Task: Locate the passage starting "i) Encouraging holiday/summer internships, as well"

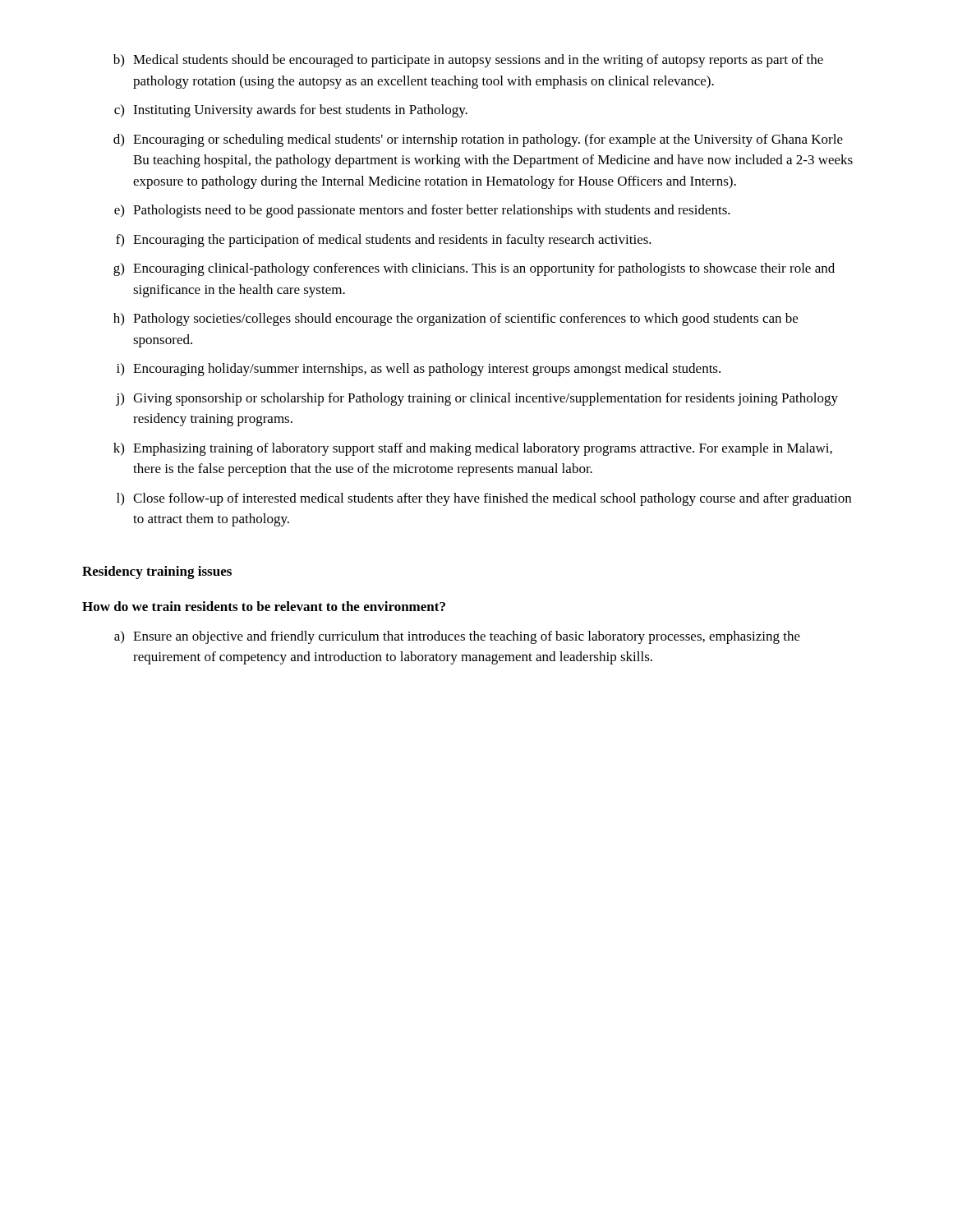Action: click(x=468, y=369)
